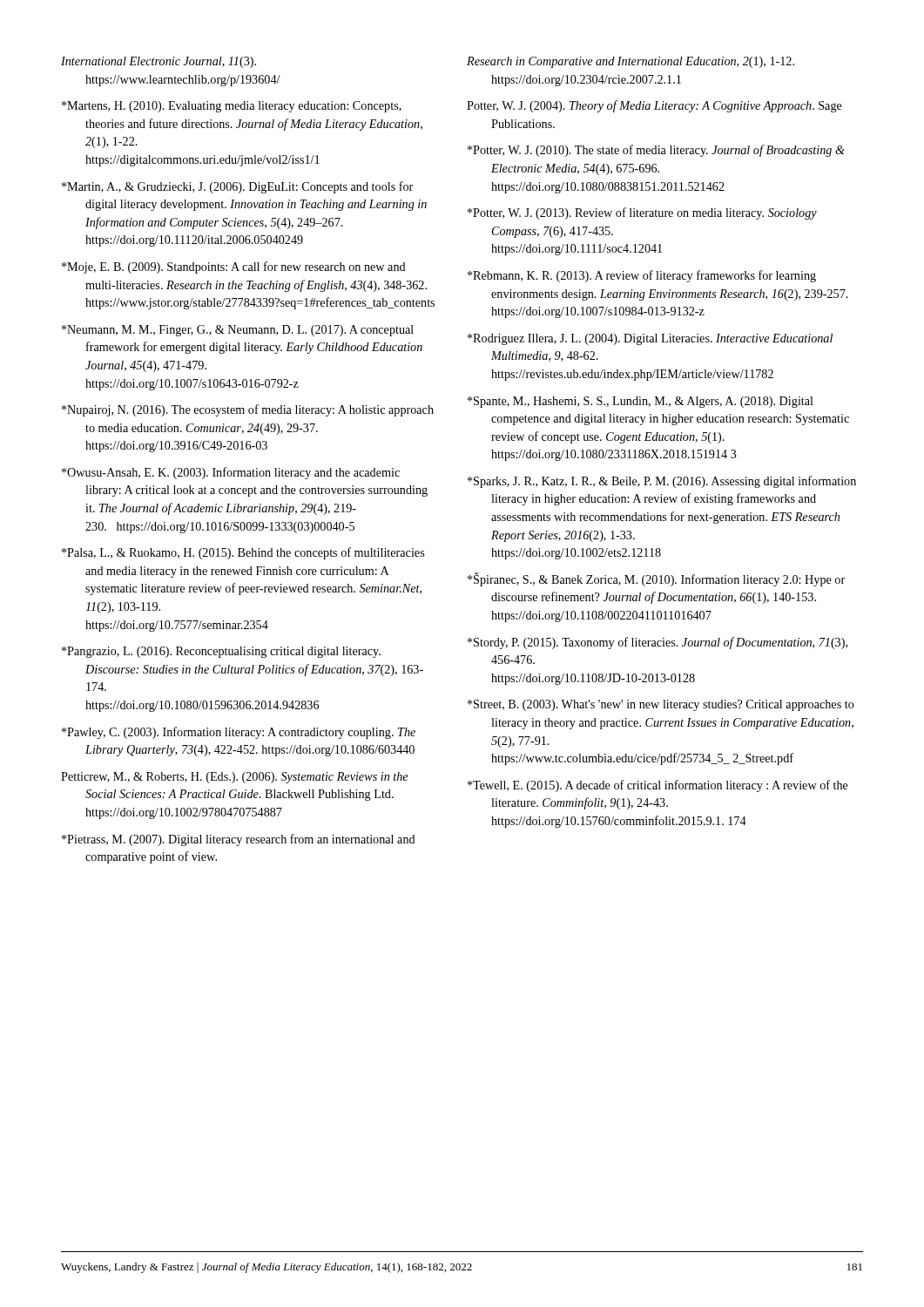The height and width of the screenshot is (1307, 924).
Task: Find the text block starting "*Martin, A., &"
Action: coord(244,213)
